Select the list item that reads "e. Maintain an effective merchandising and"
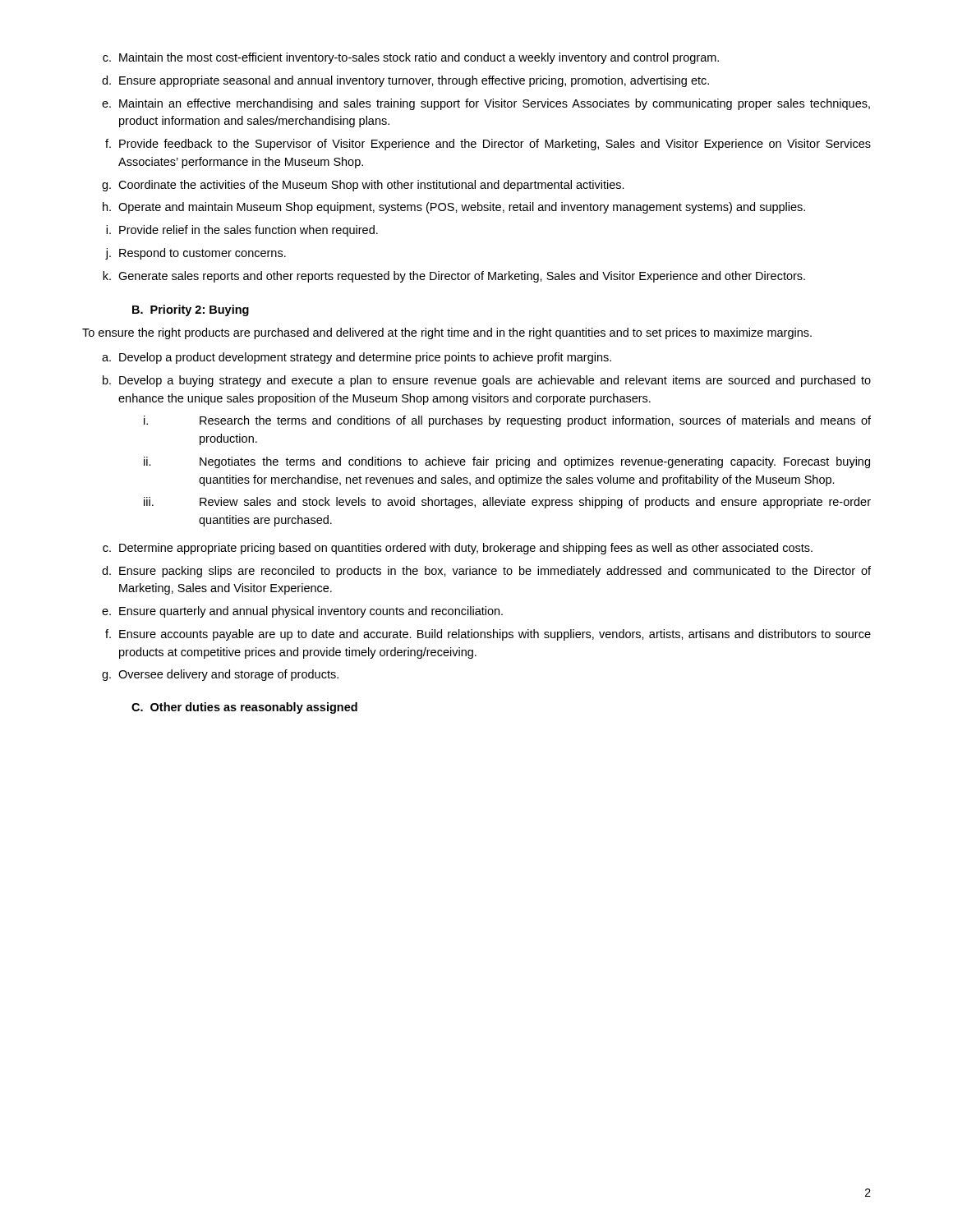The image size is (953, 1232). 476,113
